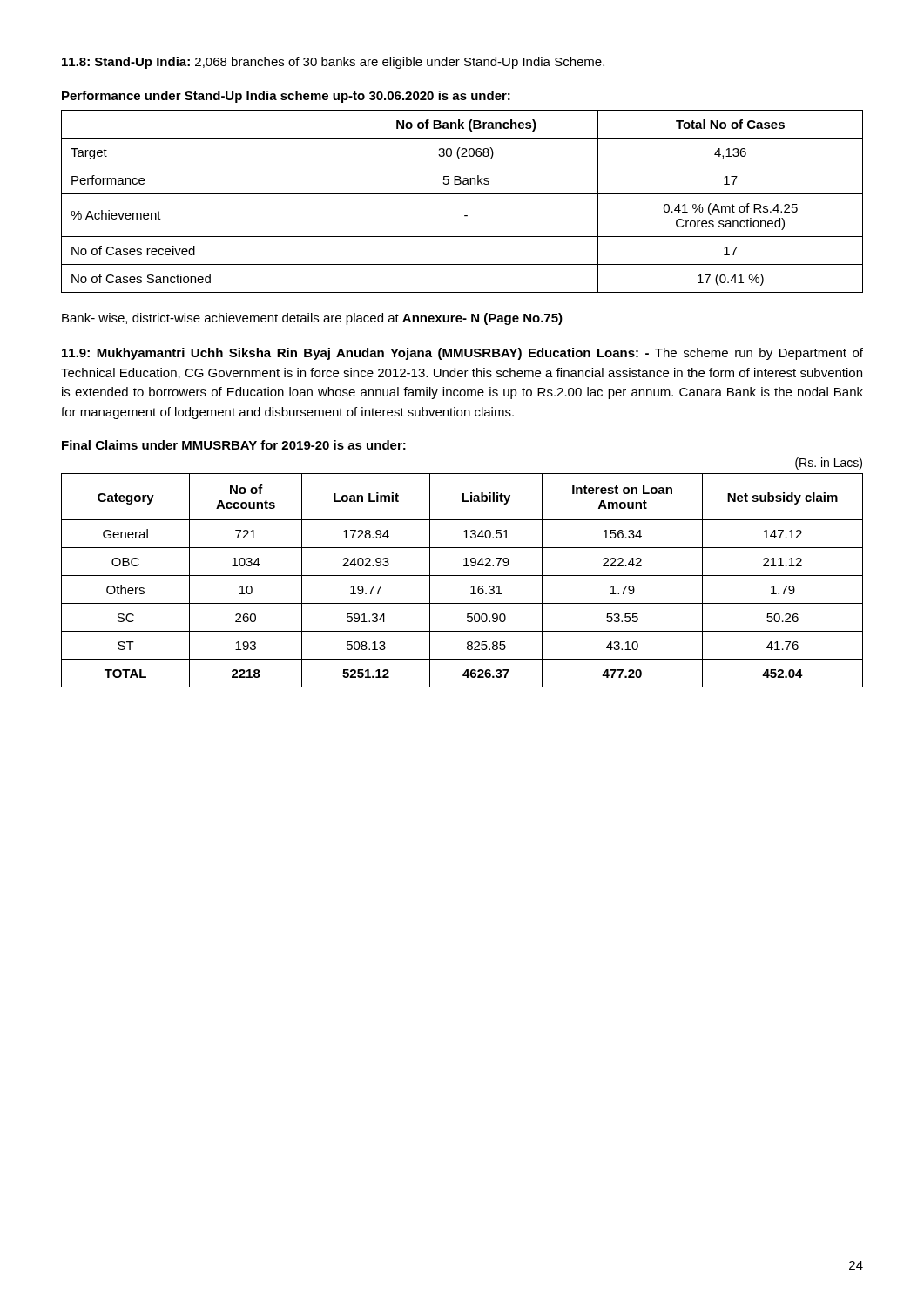Image resolution: width=924 pixels, height=1307 pixels.
Task: Select the text block that says "Bank- wise, district-wise achievement details are placed"
Action: pos(312,317)
